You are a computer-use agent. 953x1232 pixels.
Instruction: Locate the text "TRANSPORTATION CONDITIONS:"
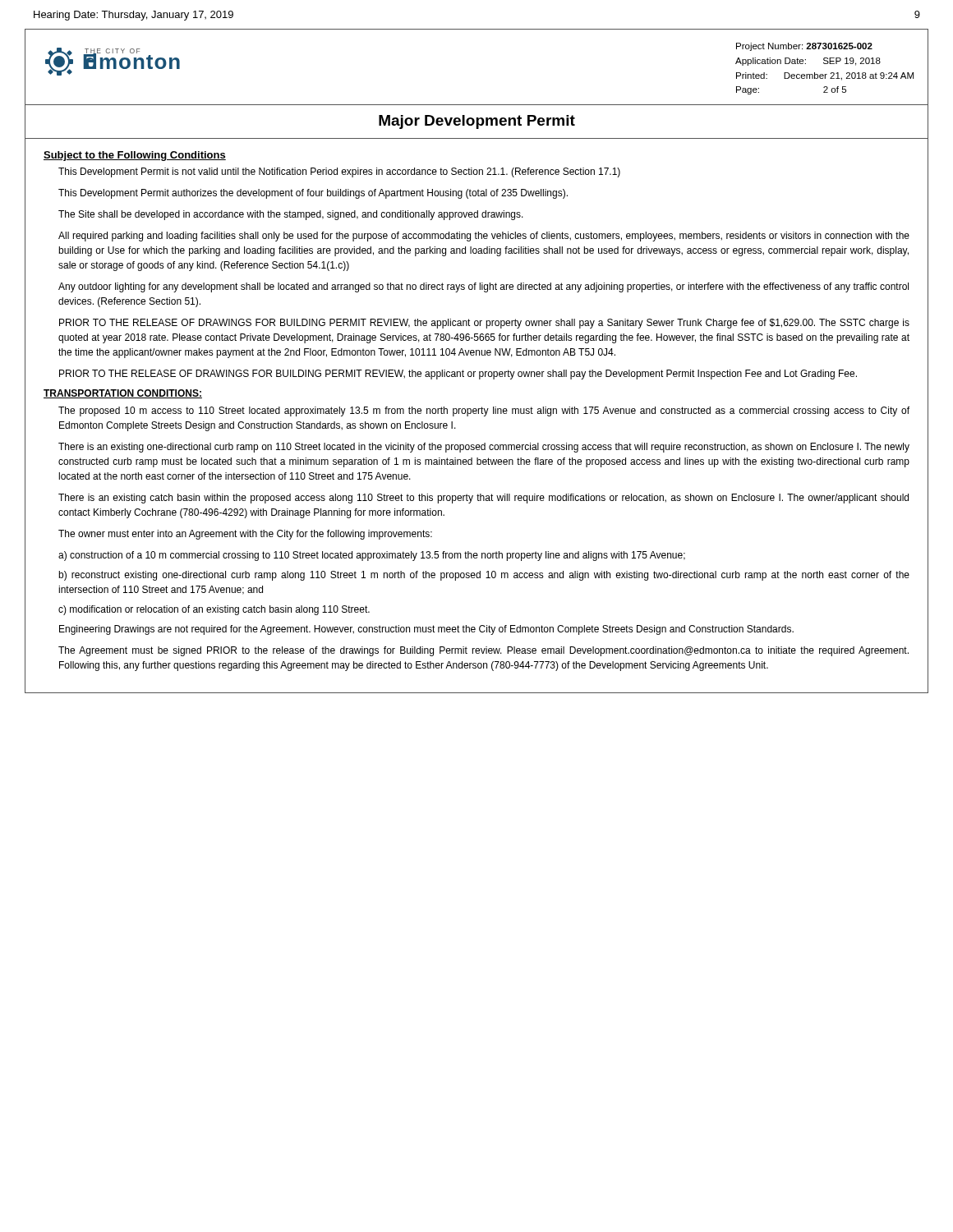123,394
